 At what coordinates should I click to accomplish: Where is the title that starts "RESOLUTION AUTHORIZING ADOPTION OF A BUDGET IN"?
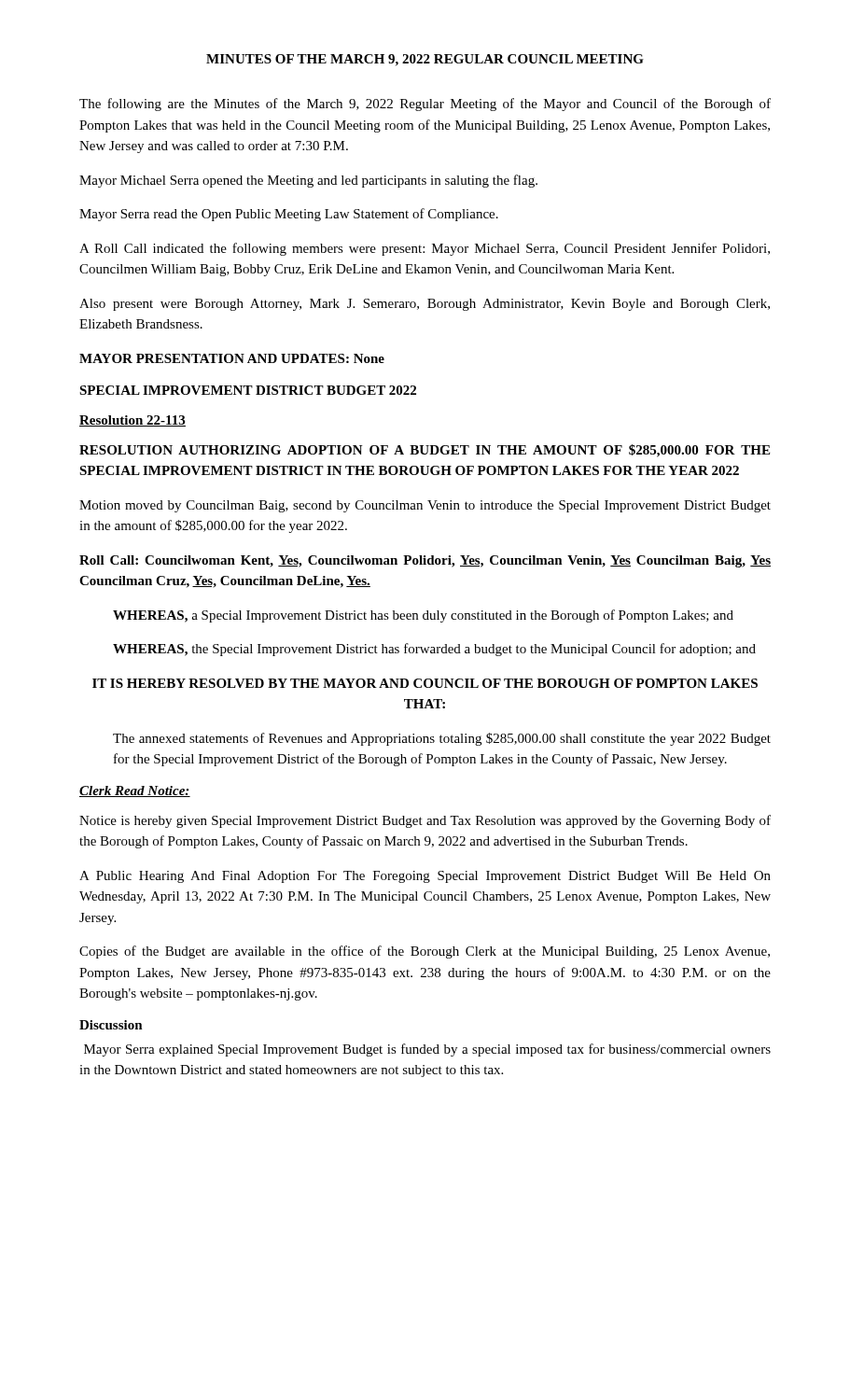425,460
